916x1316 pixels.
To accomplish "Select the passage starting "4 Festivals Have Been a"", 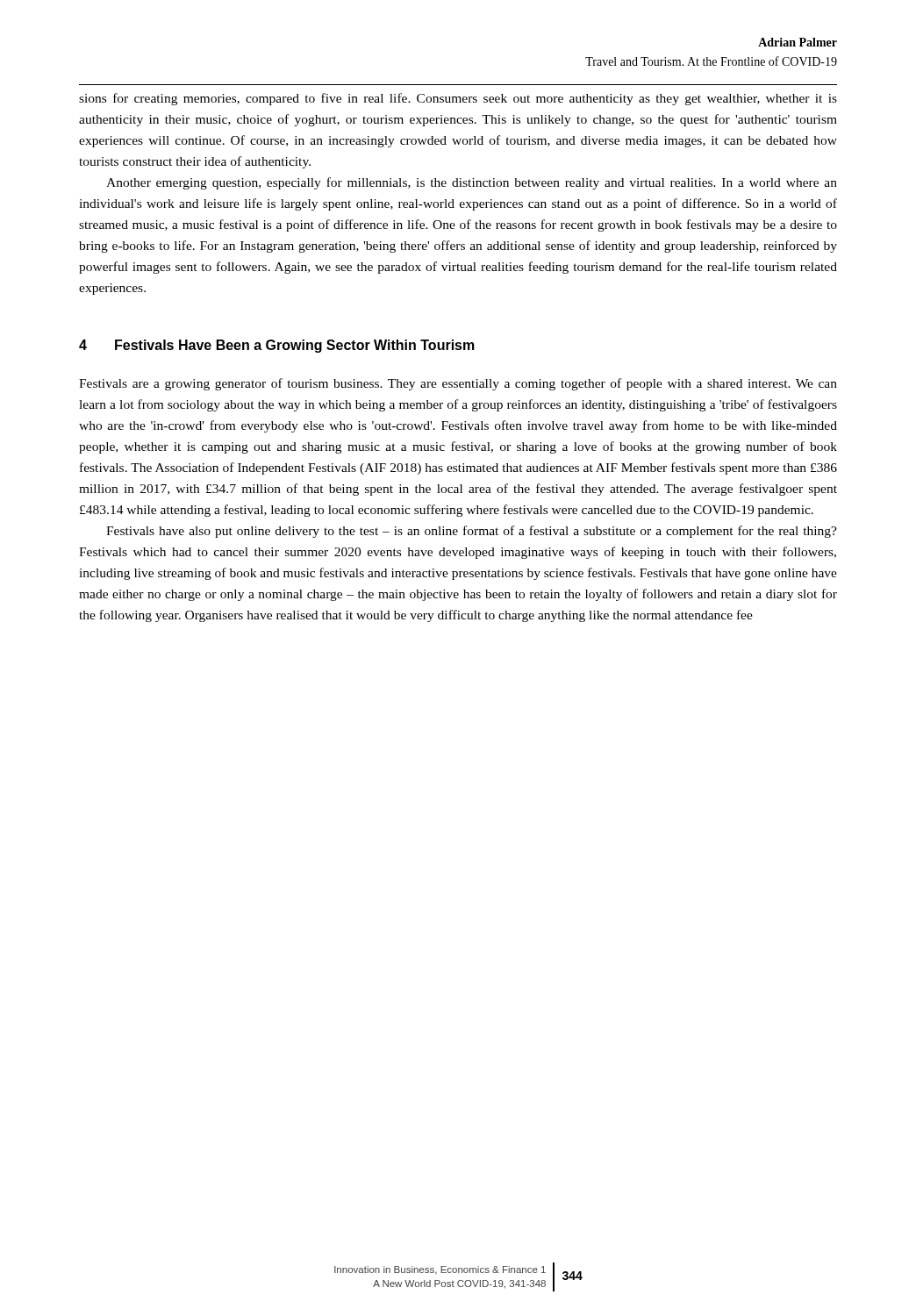I will point(277,346).
